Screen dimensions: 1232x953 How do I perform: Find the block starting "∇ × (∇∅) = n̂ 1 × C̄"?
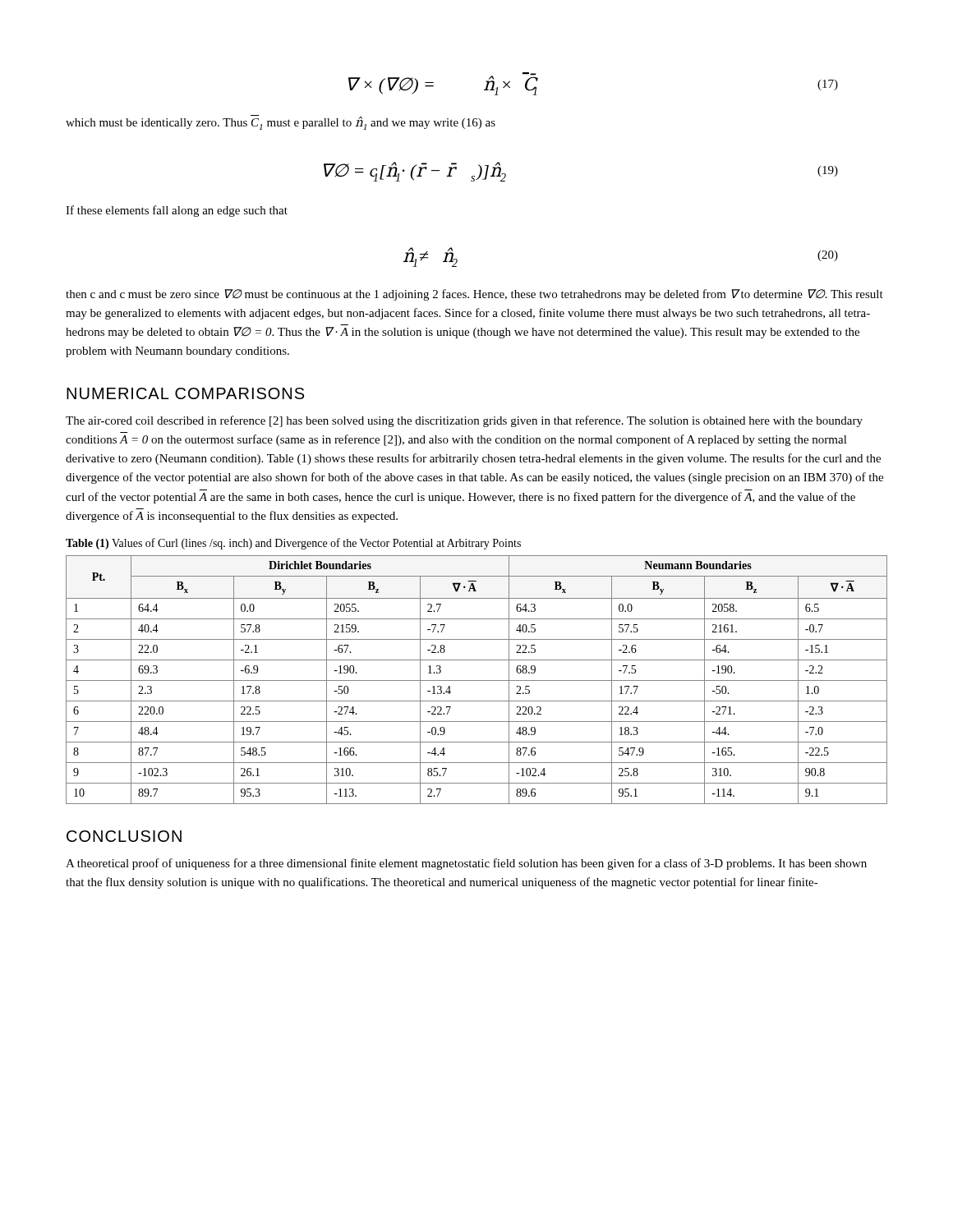(476, 84)
